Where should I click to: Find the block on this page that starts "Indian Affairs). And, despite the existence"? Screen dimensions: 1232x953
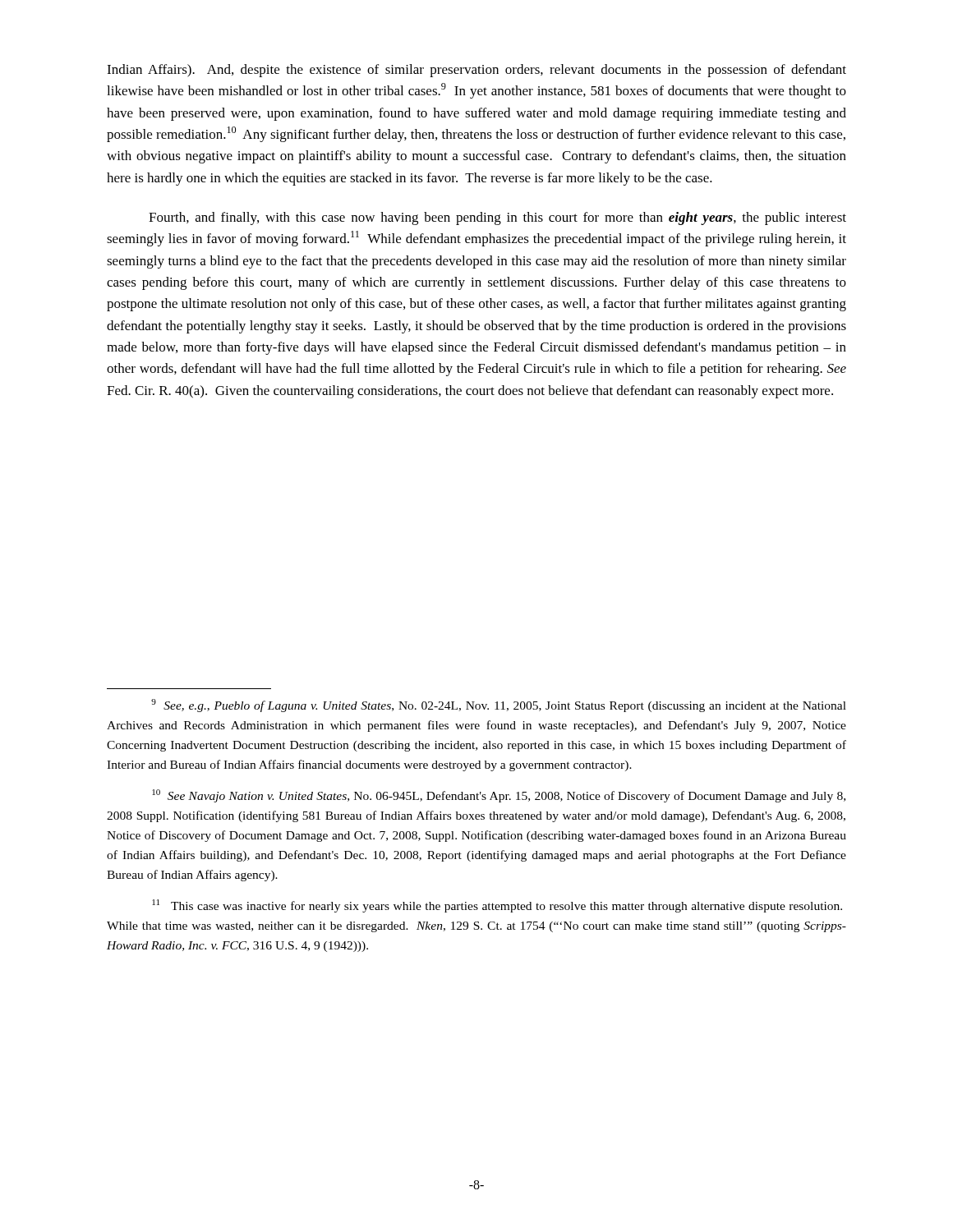click(476, 124)
